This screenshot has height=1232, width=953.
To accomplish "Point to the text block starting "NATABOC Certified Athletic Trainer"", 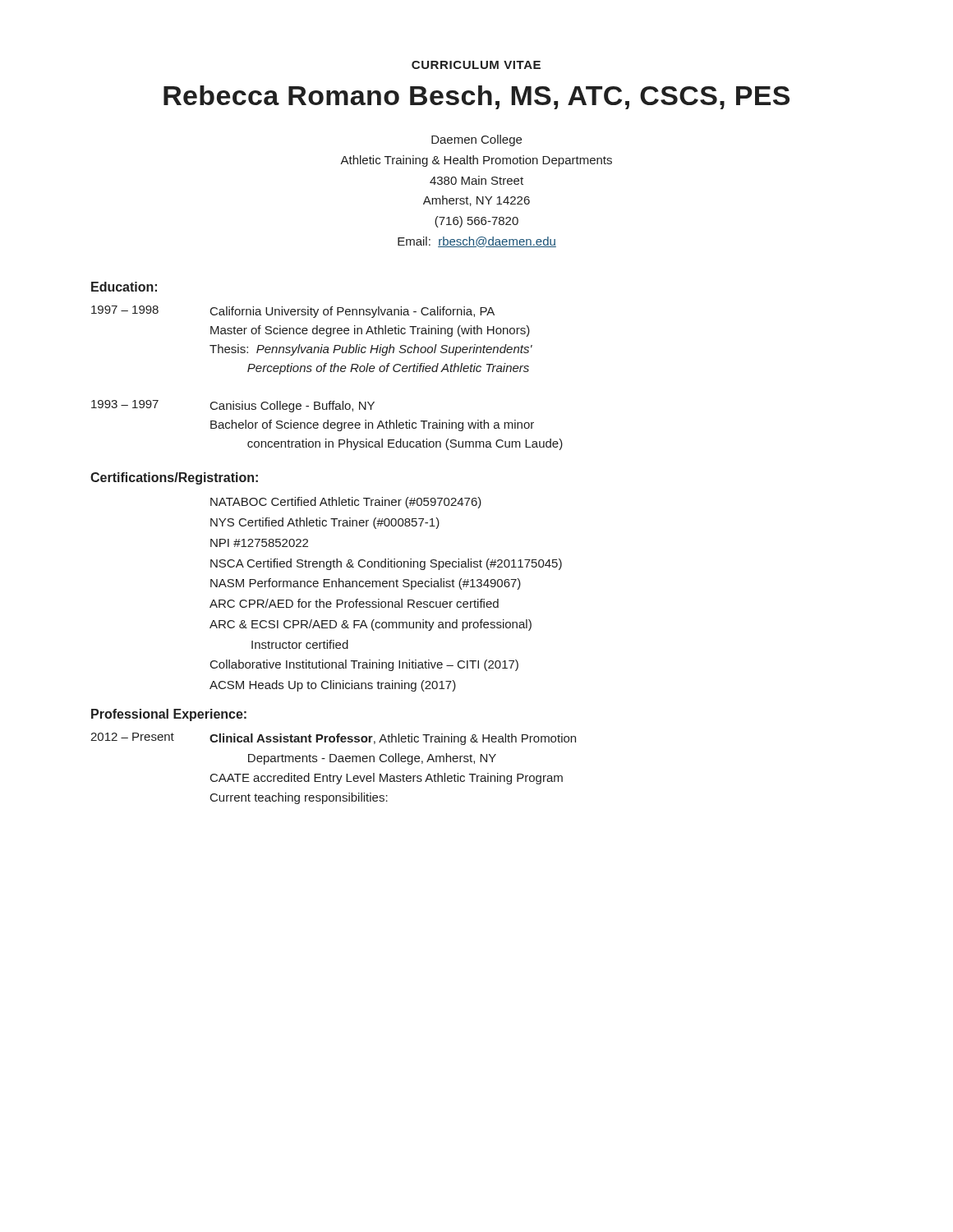I will pyautogui.click(x=386, y=593).
